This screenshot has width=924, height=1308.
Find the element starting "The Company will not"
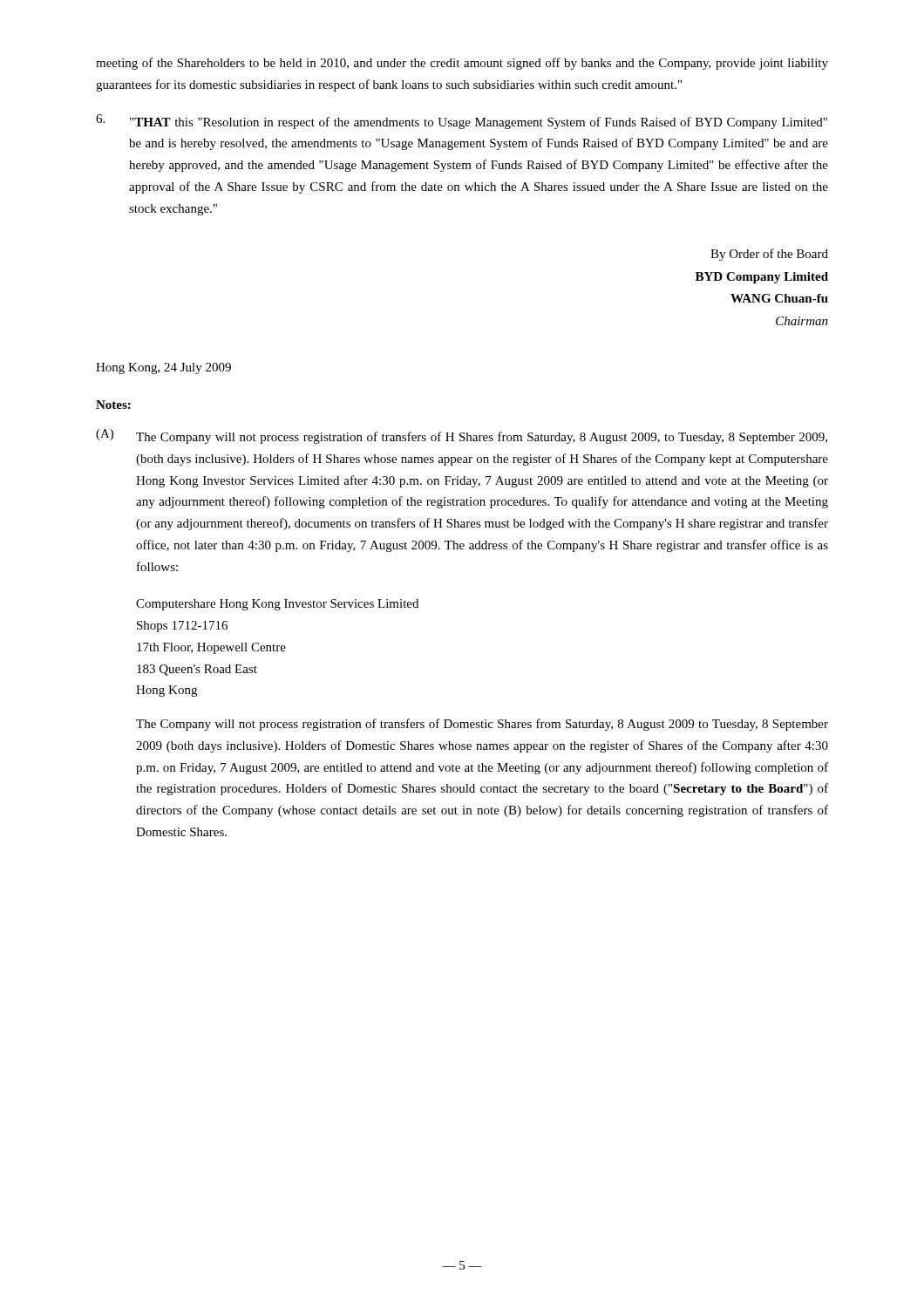[482, 778]
